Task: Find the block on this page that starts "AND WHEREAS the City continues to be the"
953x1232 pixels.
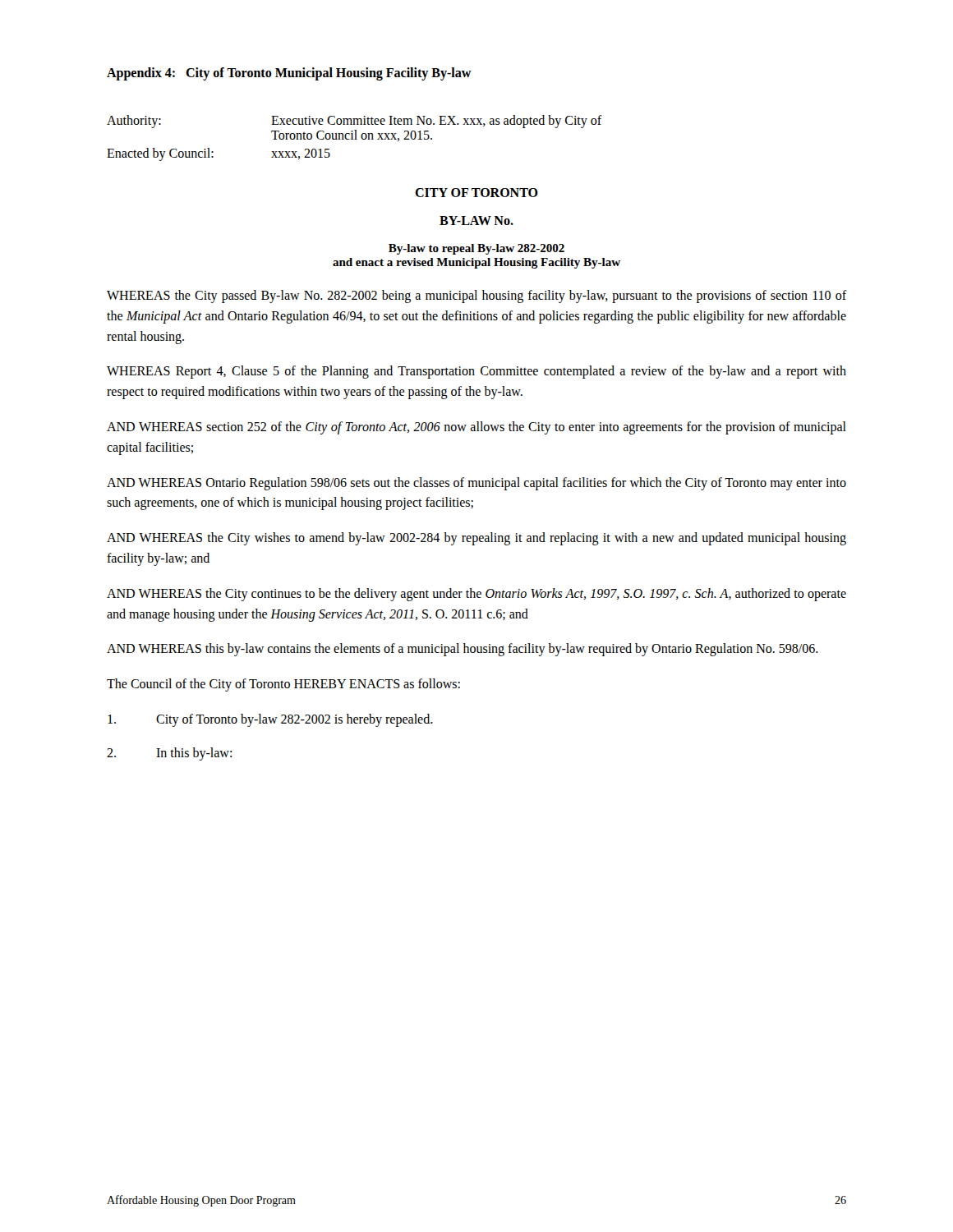Action: (x=476, y=603)
